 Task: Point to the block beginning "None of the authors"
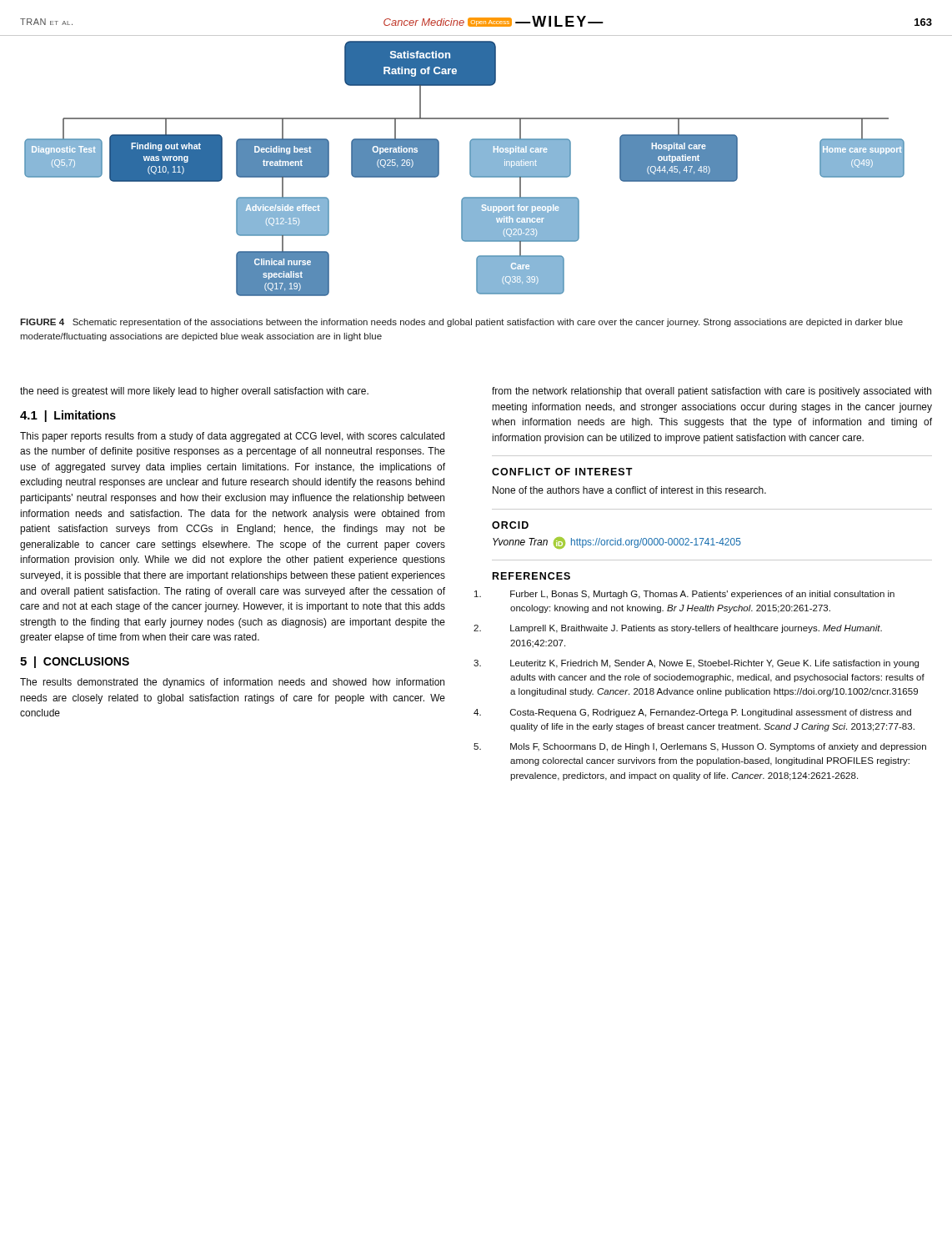[x=712, y=491]
